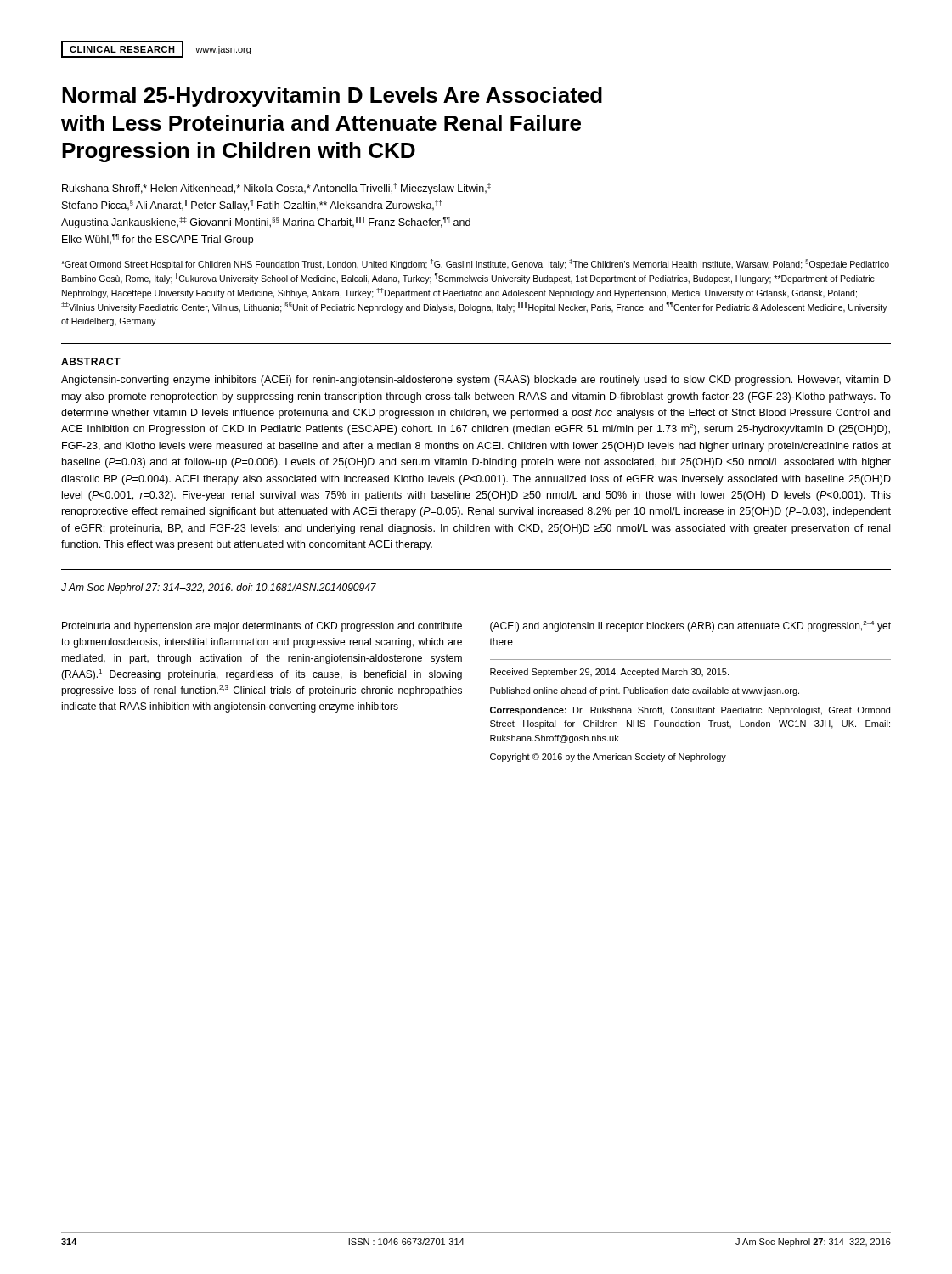Locate the region starting "Great Ormond Street Hospital for Children"
Screen dimensions: 1274x952
[x=475, y=291]
